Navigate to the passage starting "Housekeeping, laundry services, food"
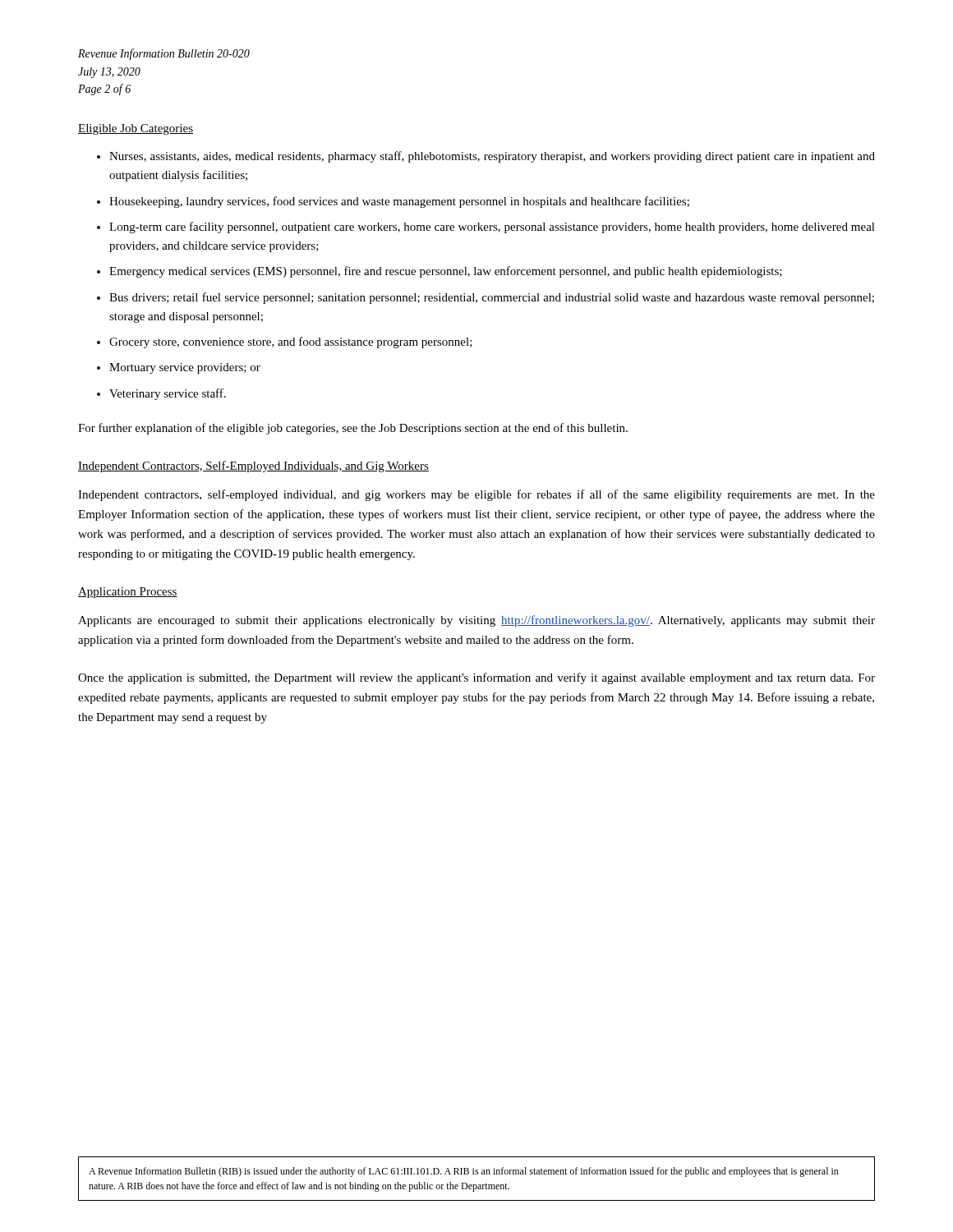Screen dimensions: 1232x953 [400, 201]
